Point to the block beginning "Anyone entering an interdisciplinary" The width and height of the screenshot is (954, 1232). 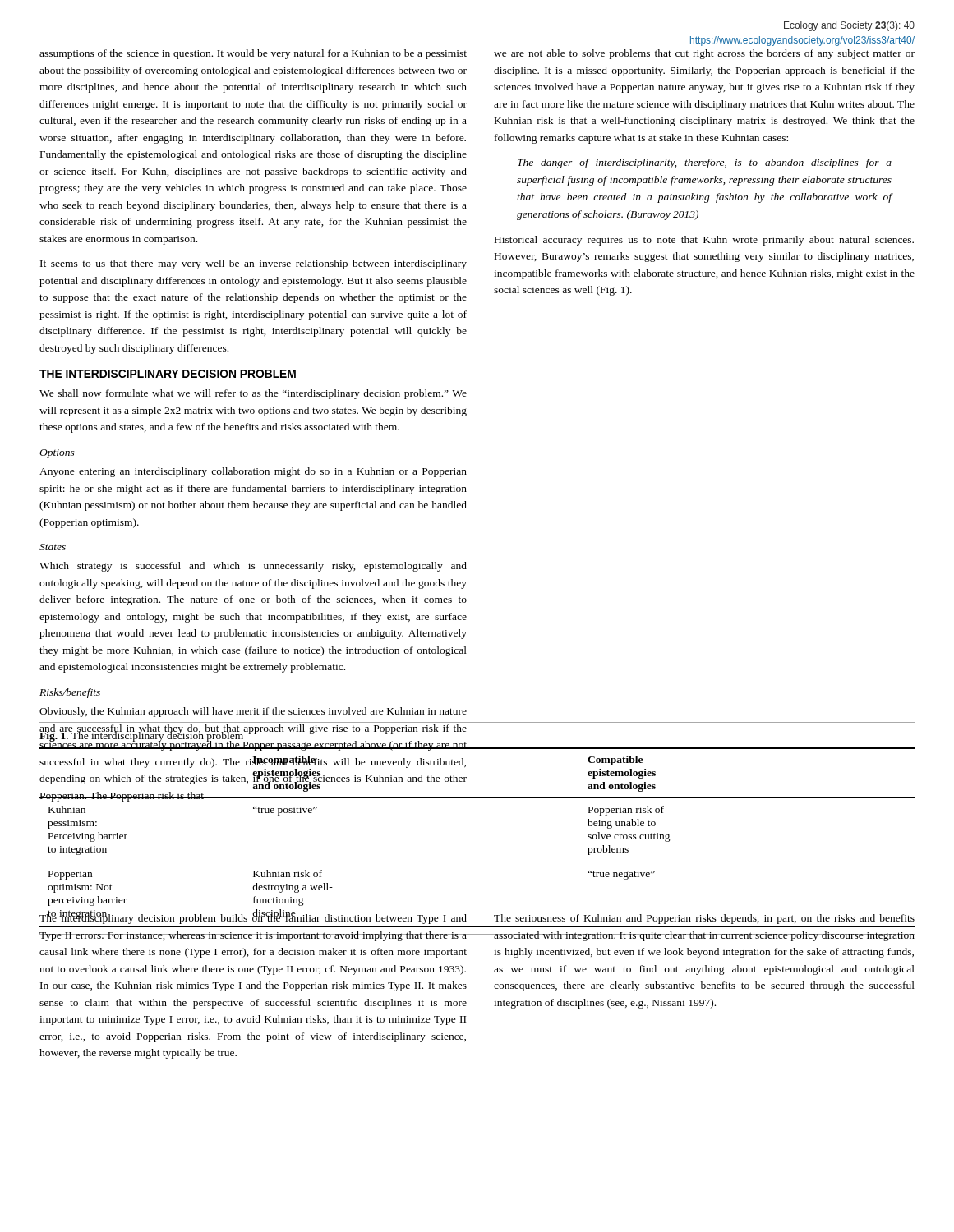click(253, 496)
